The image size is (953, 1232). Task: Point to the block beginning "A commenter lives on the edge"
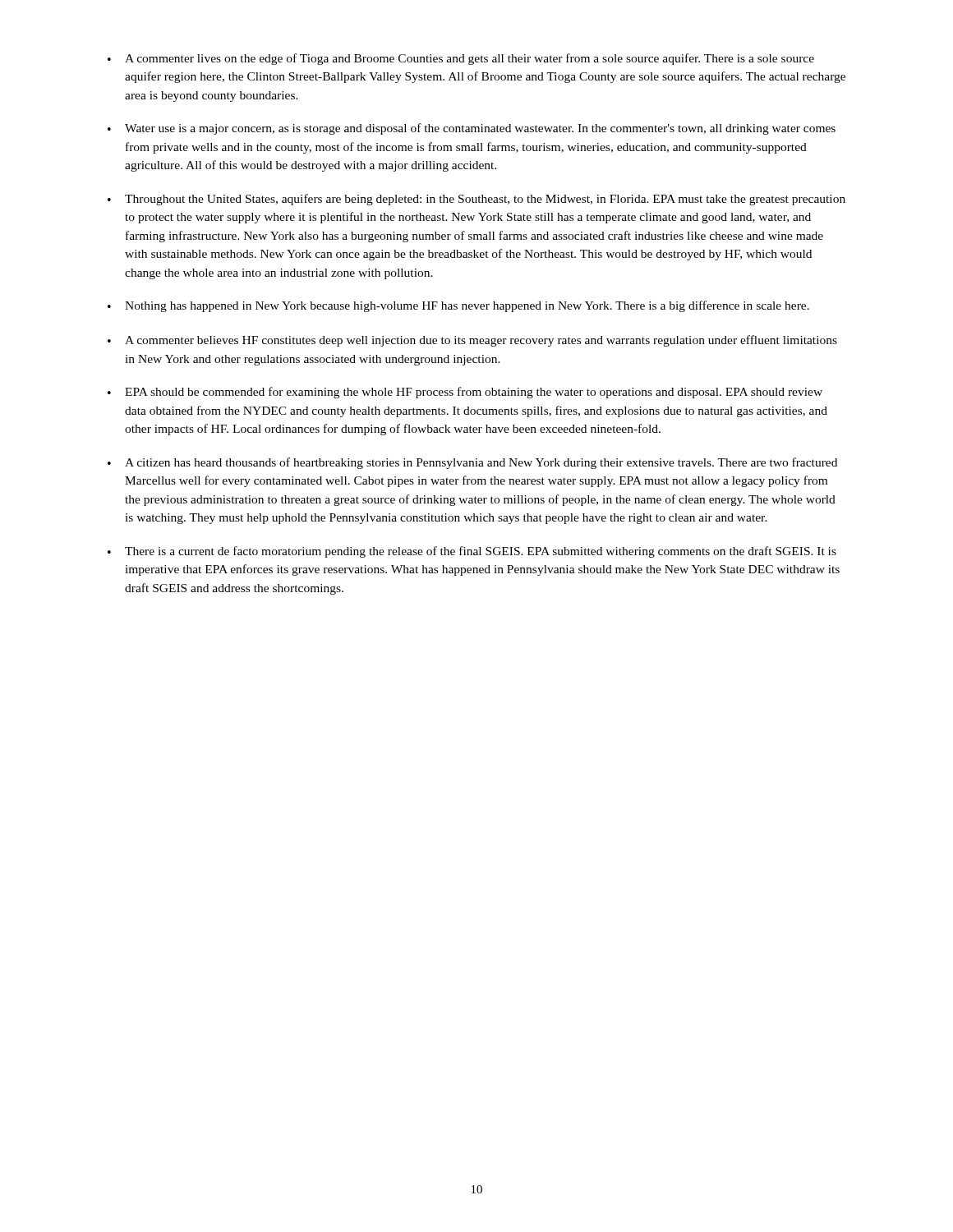476,77
